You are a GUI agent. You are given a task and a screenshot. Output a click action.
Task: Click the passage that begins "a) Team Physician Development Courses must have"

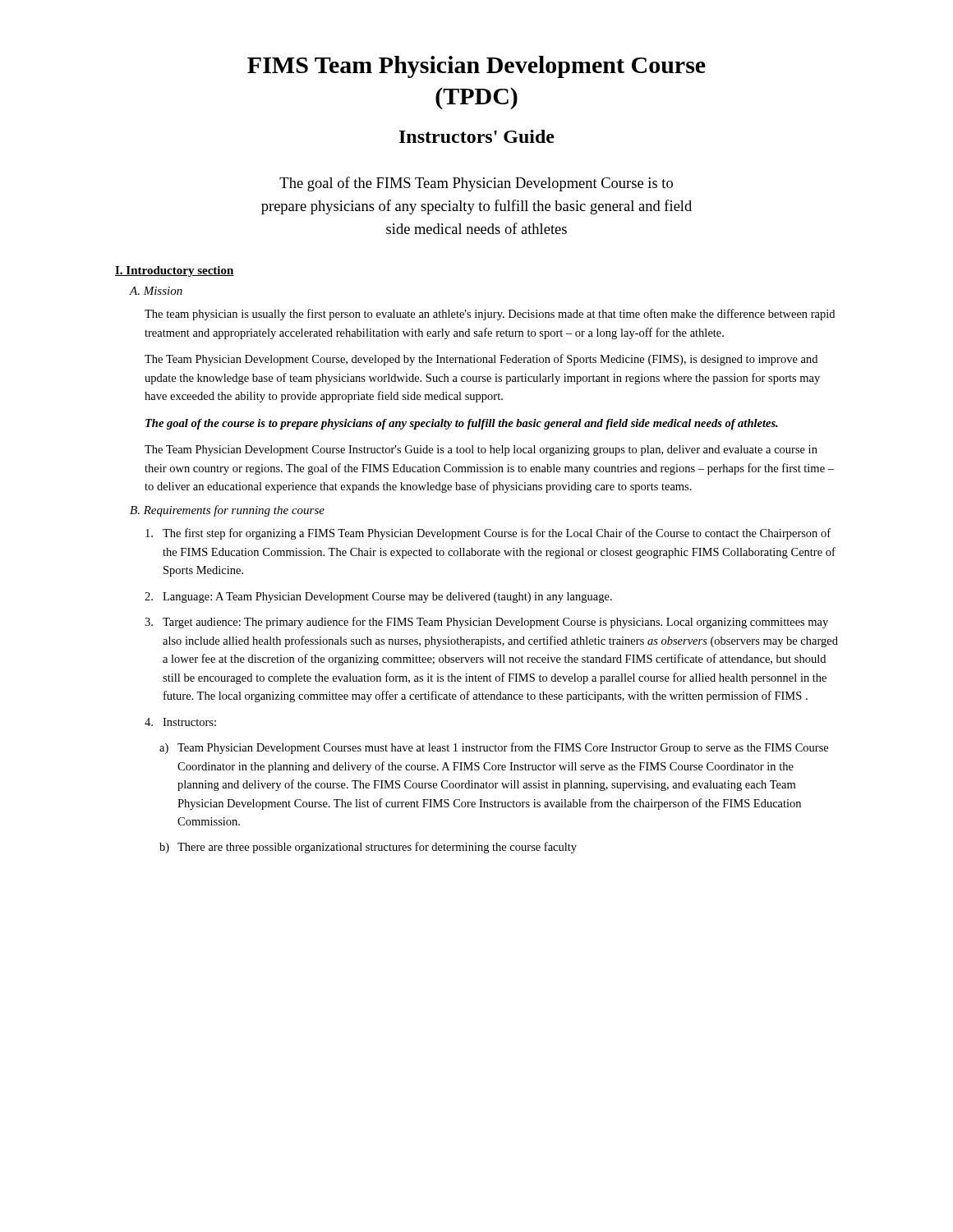[499, 785]
